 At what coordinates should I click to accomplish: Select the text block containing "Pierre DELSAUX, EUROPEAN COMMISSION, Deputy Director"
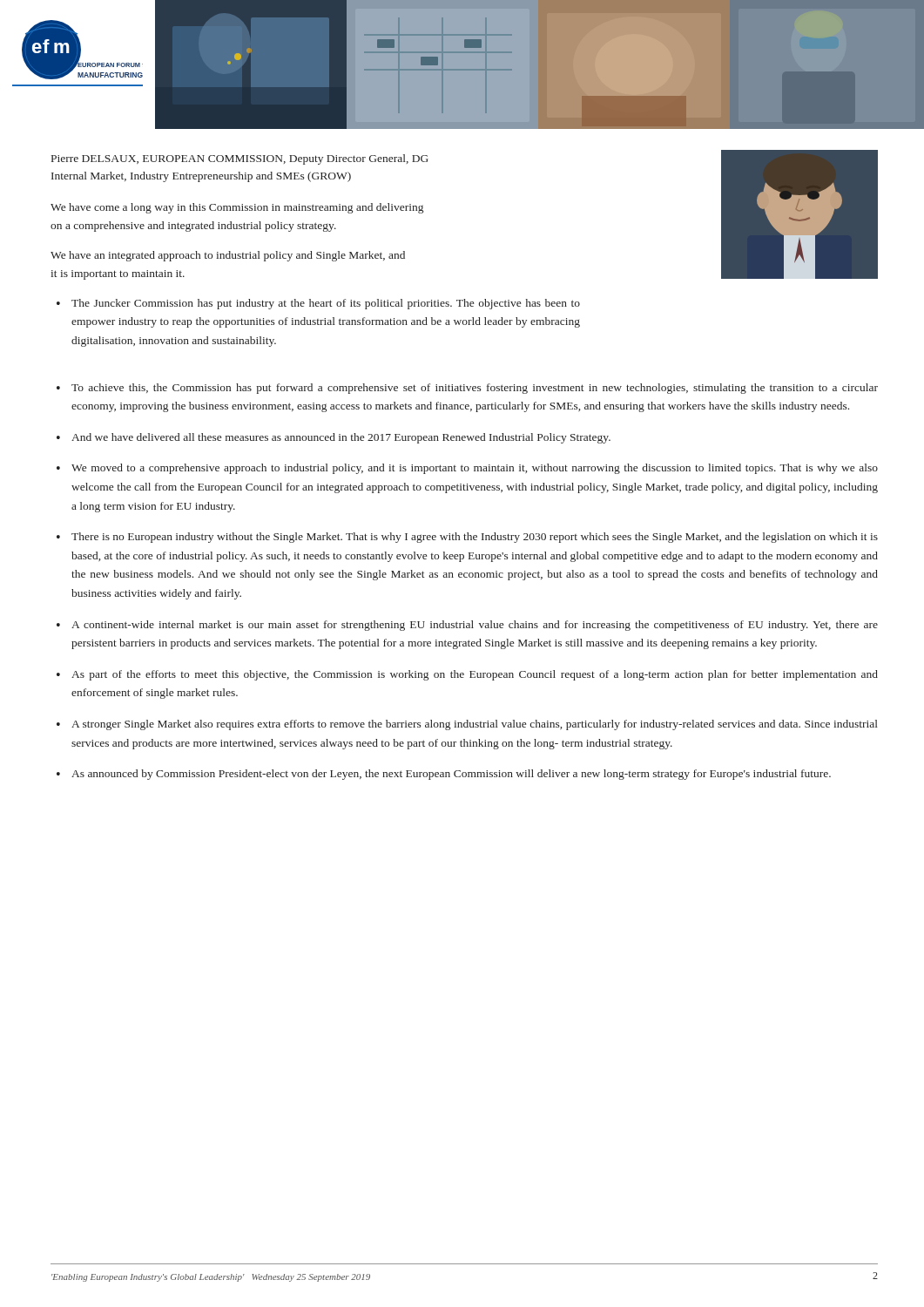click(x=240, y=167)
